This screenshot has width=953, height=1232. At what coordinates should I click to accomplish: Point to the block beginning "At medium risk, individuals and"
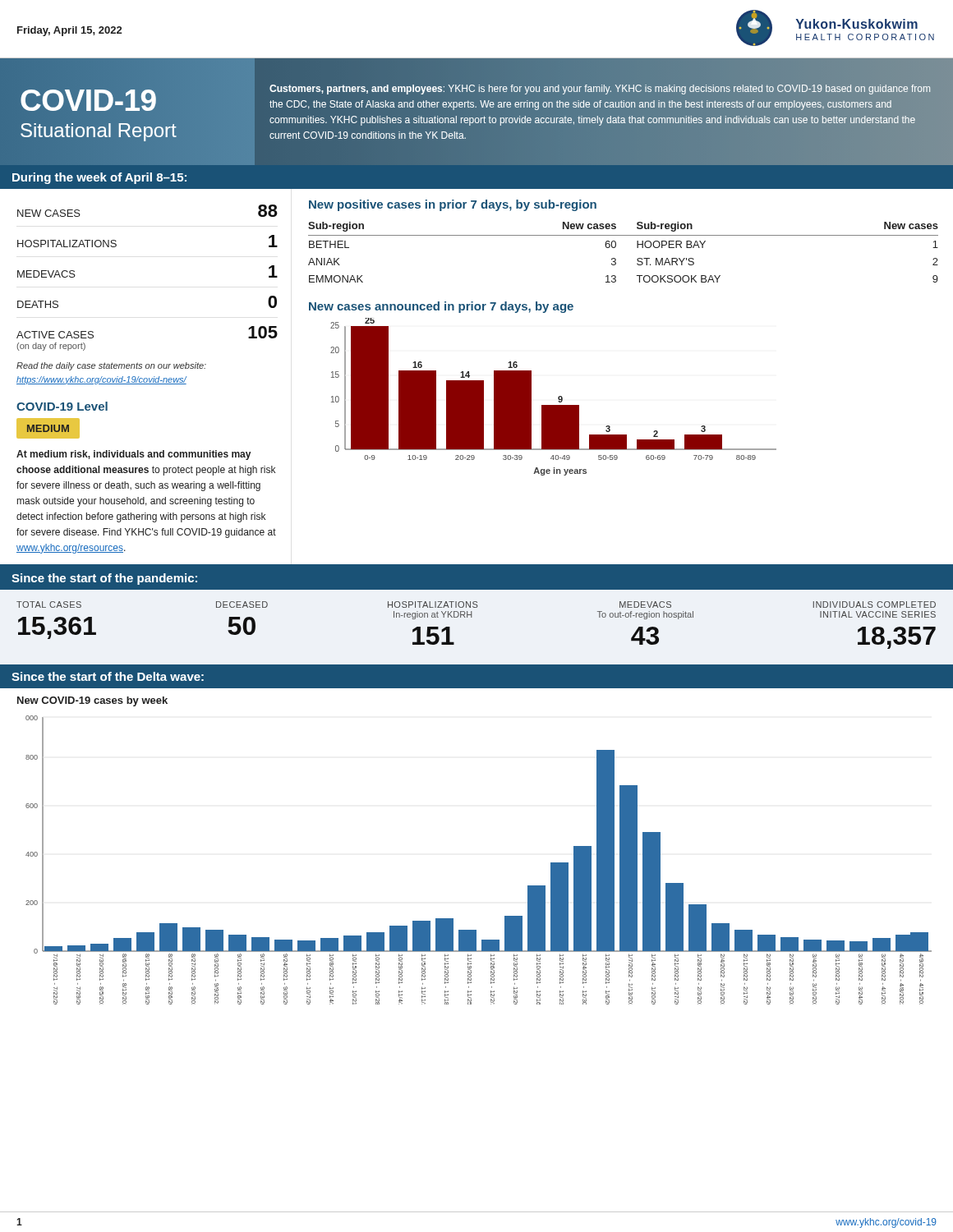(x=146, y=501)
